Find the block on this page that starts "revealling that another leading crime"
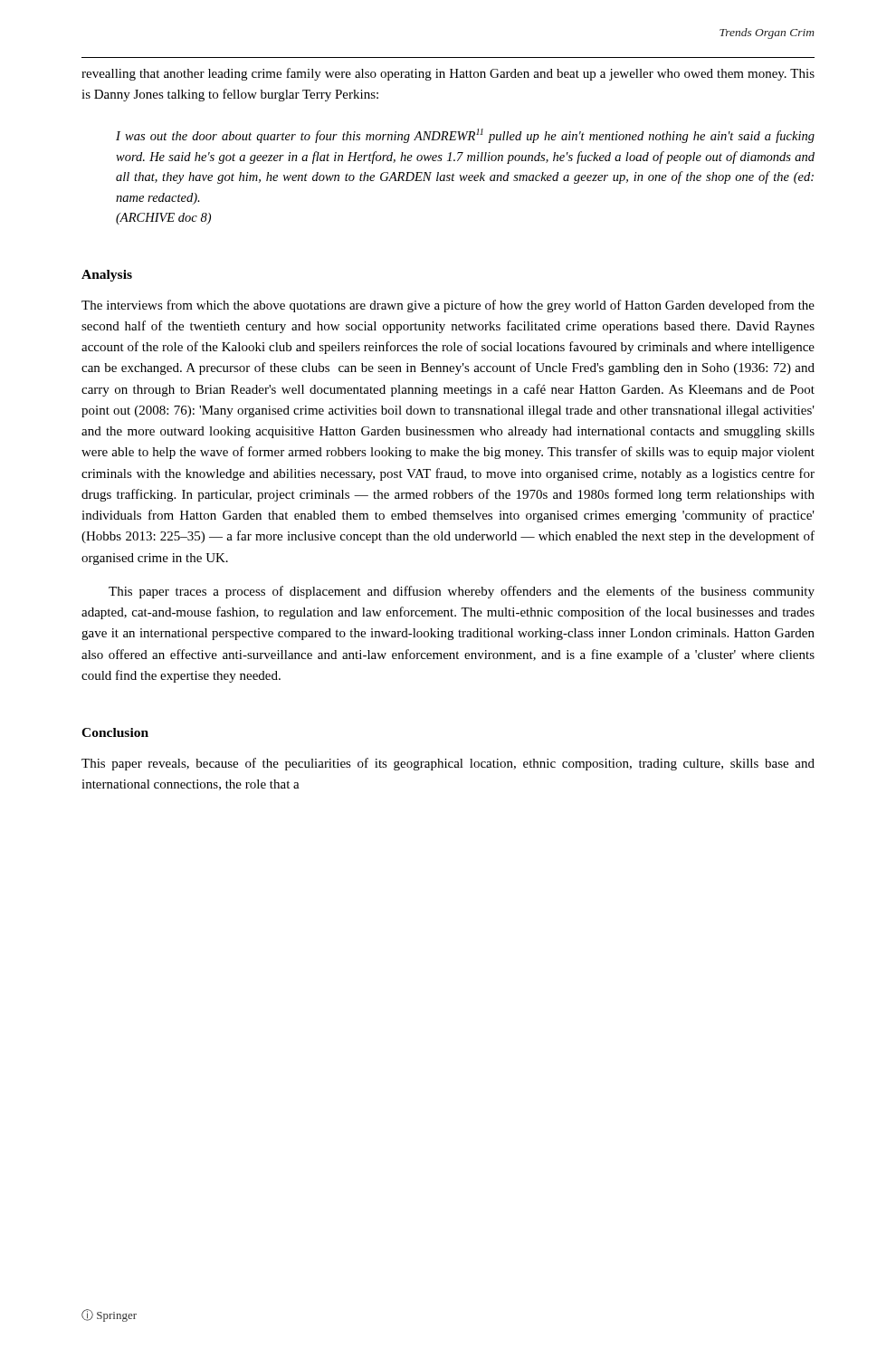 [448, 84]
